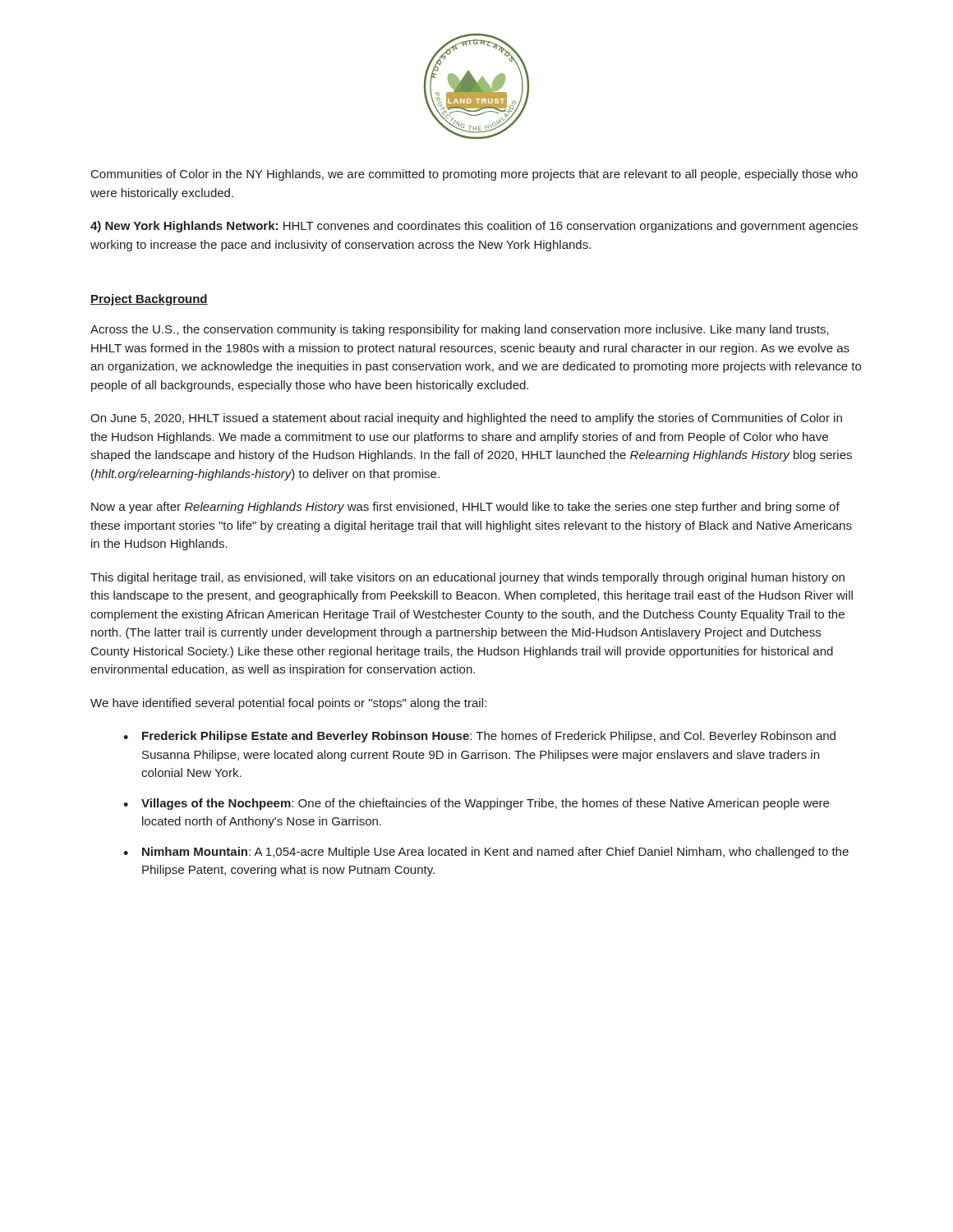Find the text block that says "This digital heritage trail,"
This screenshot has width=953, height=1232.
(472, 623)
